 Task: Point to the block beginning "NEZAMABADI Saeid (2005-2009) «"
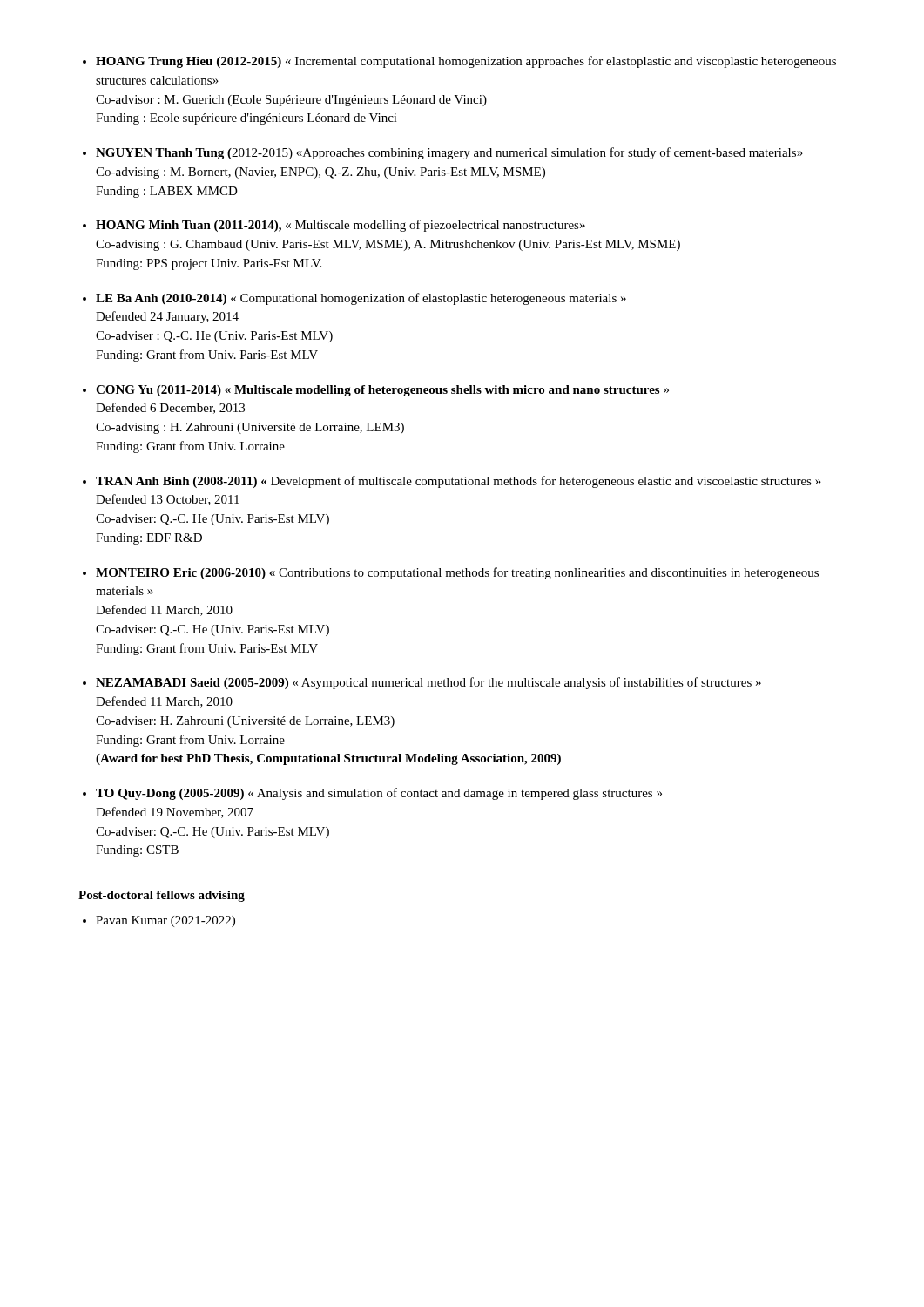coord(428,683)
